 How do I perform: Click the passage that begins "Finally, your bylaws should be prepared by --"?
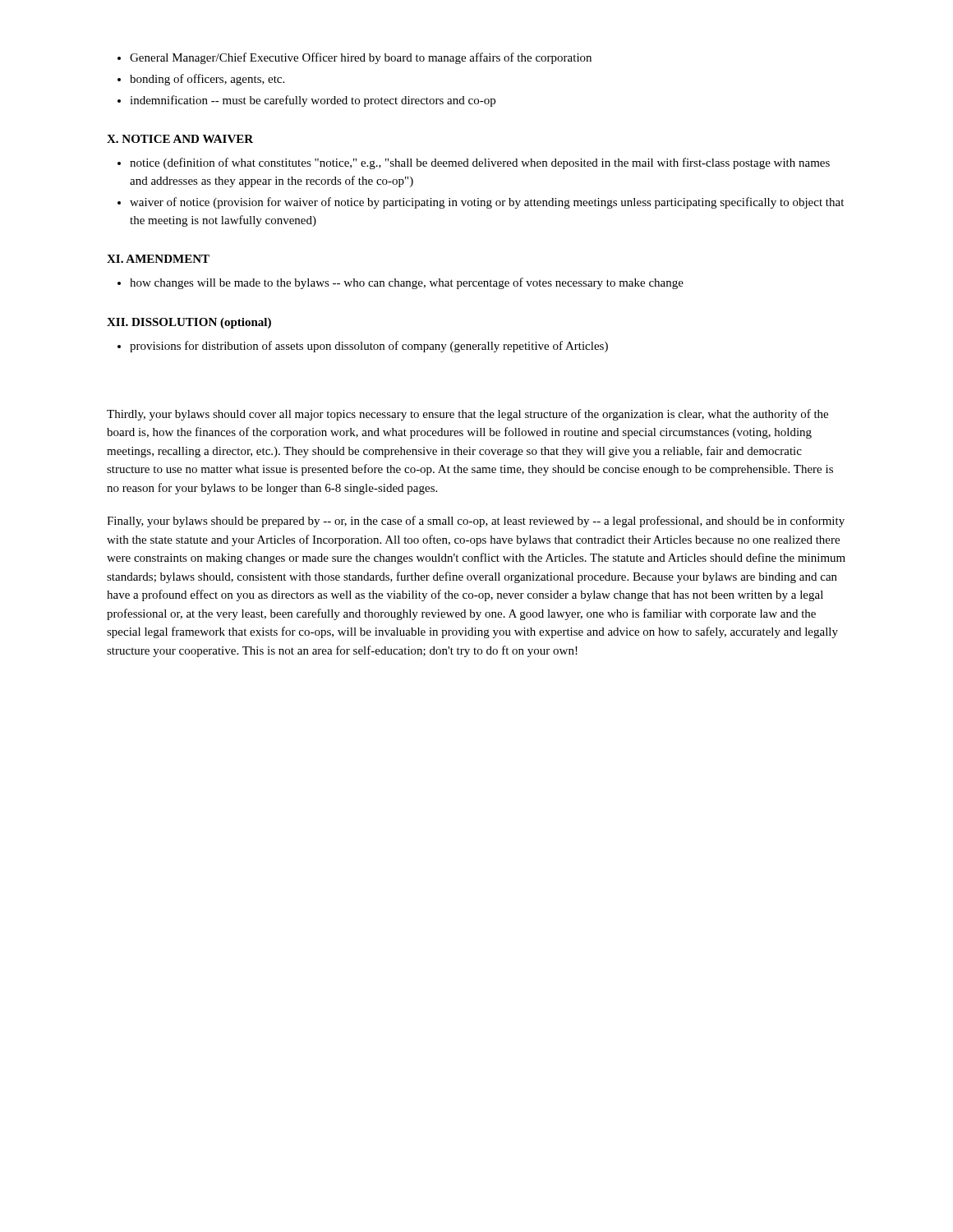coord(476,586)
